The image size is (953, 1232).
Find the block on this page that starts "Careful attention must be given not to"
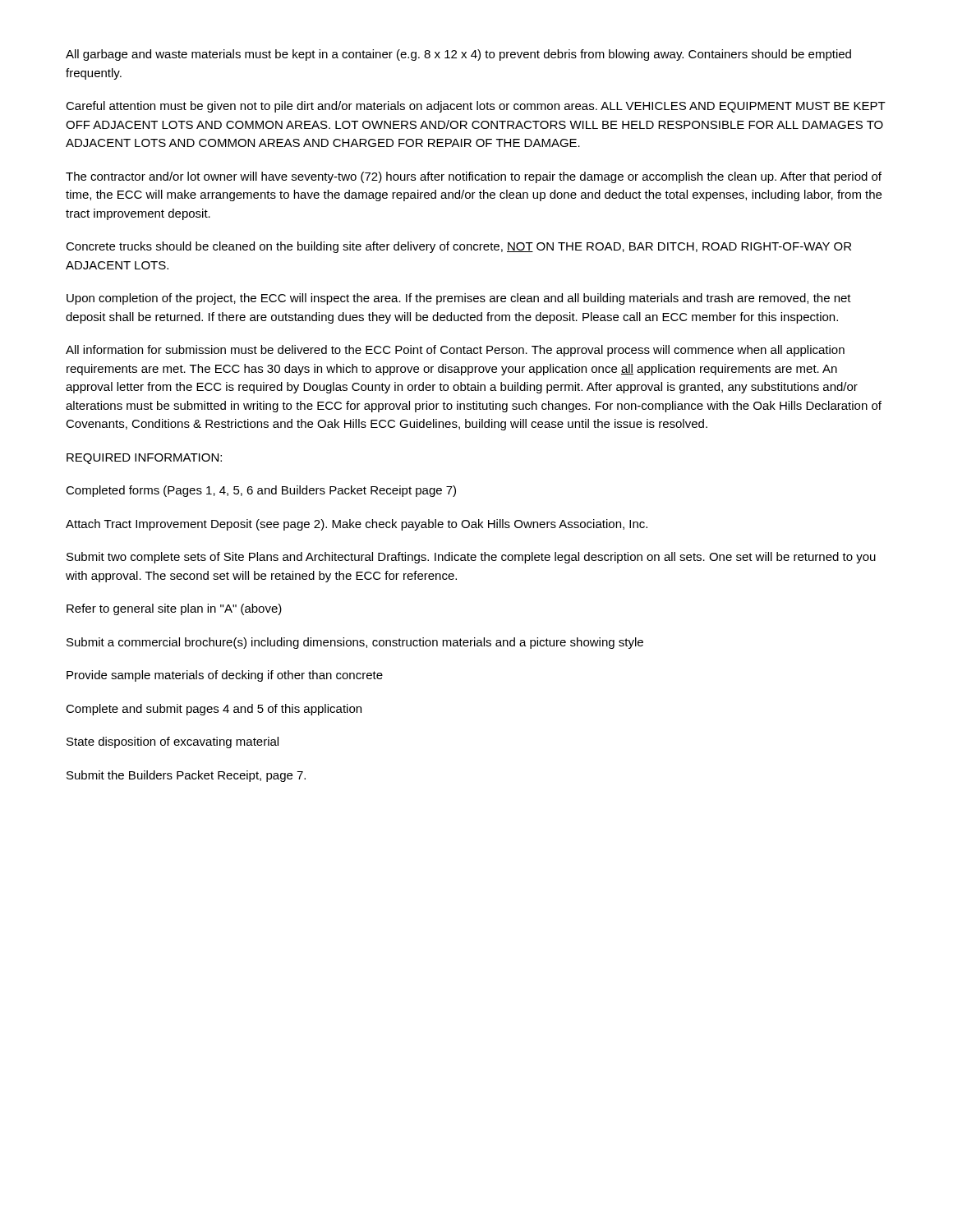(475, 124)
